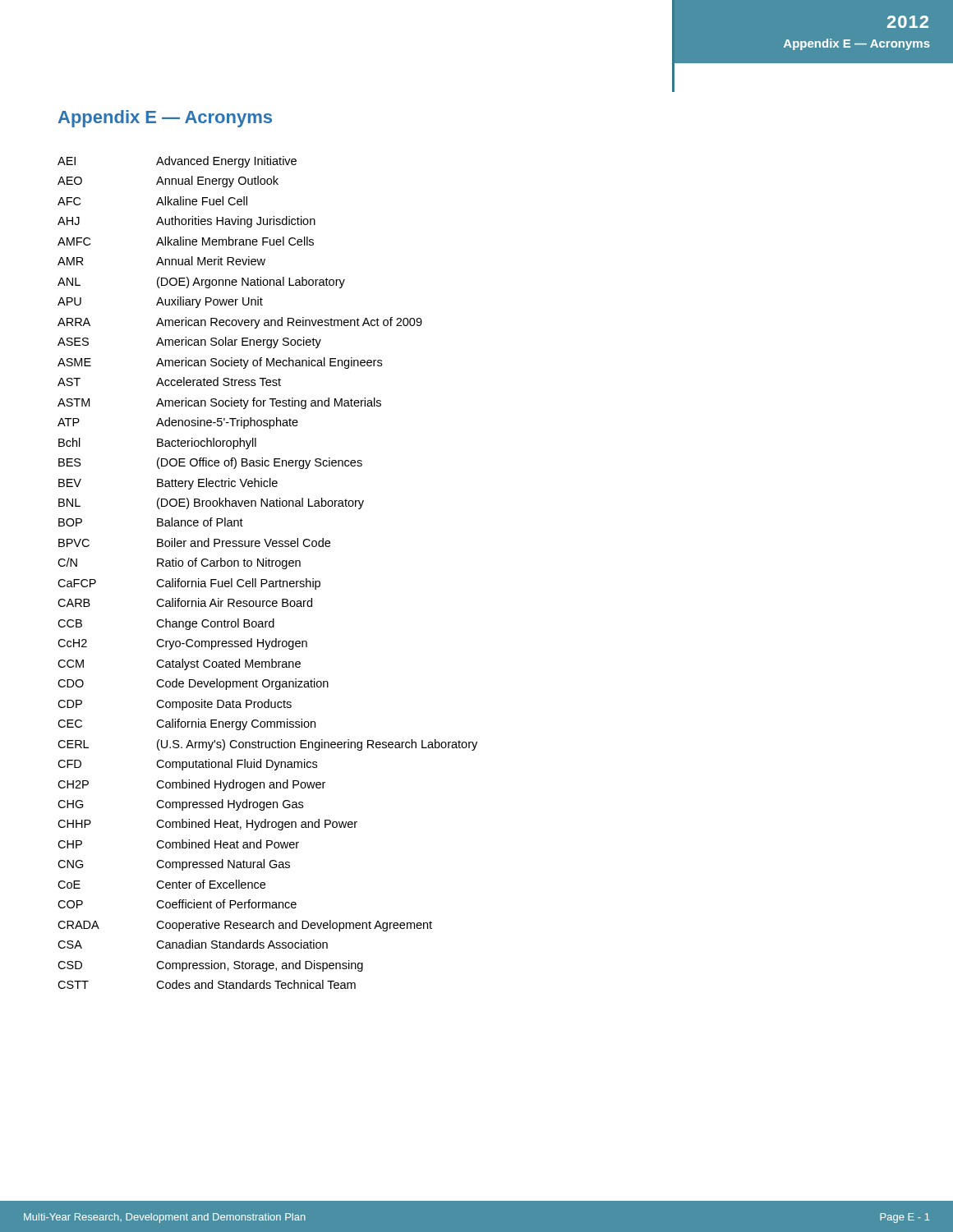Viewport: 953px width, 1232px height.
Task: Navigate to the block starting "CCMCatalyst Coated Membrane"
Action: (x=179, y=664)
